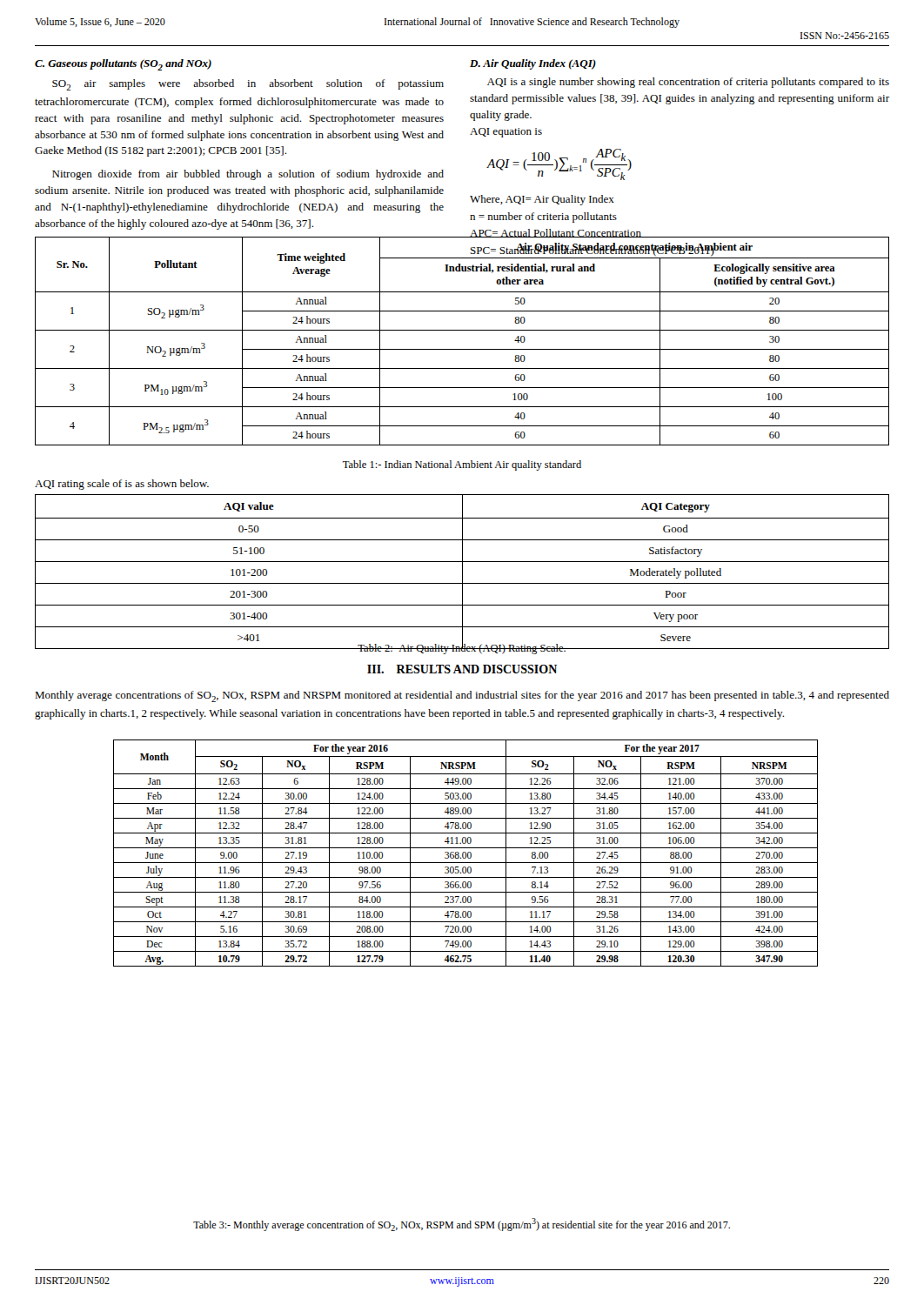Find the caption that says "Table 2:- Air Quality"

coord(462,648)
